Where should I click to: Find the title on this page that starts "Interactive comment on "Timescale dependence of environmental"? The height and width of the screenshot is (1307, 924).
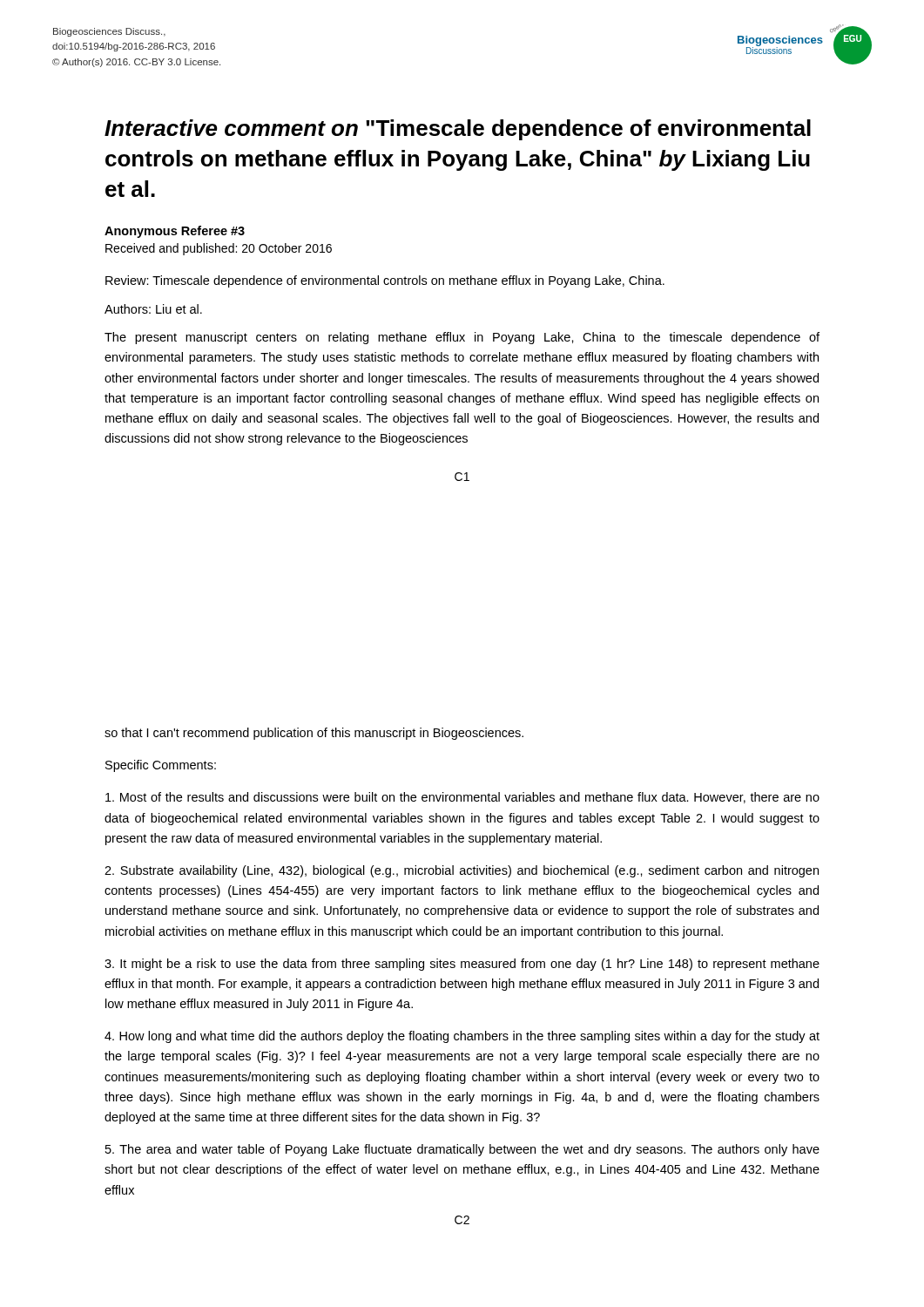[462, 159]
